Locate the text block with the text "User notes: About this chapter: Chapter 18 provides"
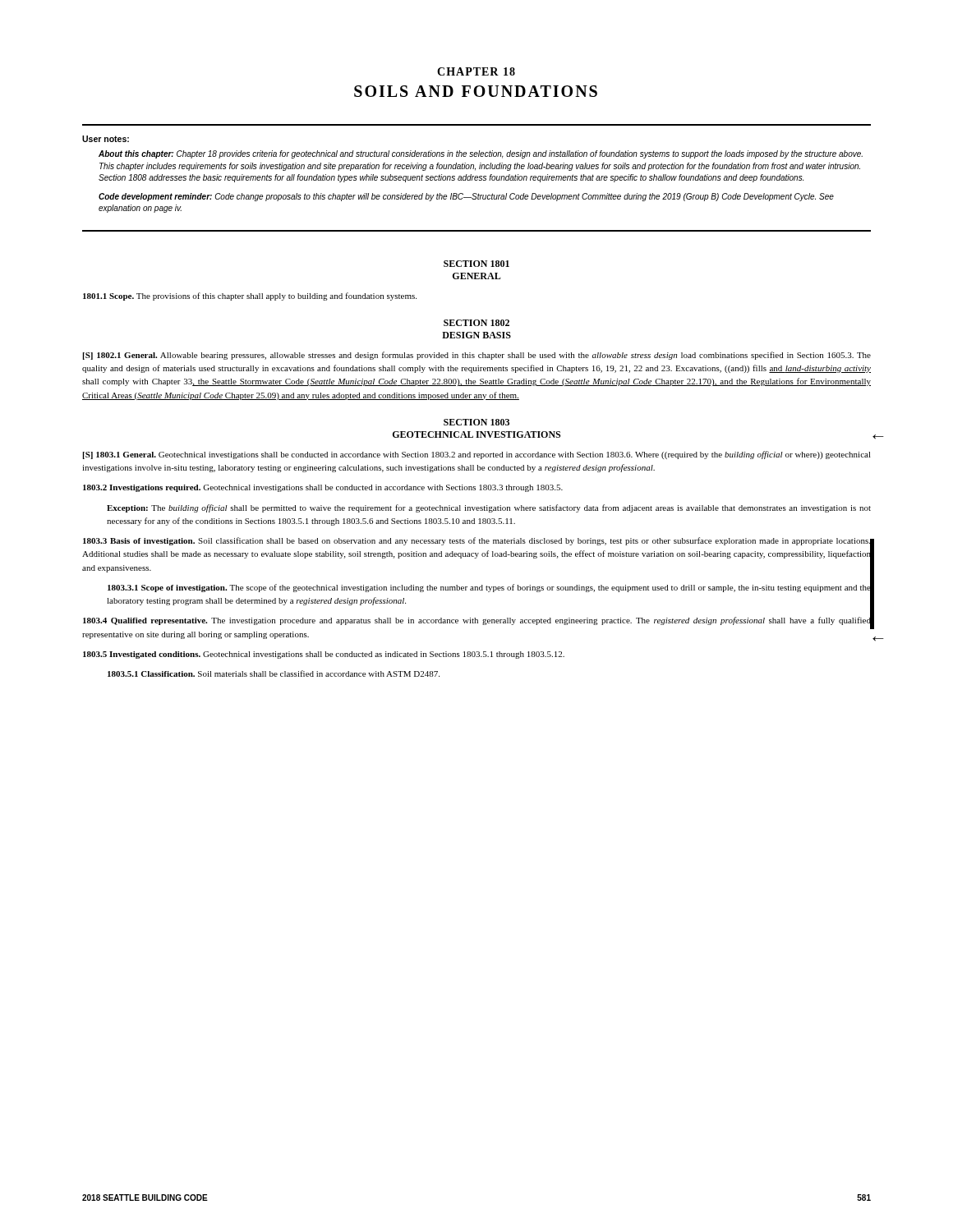The height and width of the screenshot is (1232, 953). tap(476, 174)
